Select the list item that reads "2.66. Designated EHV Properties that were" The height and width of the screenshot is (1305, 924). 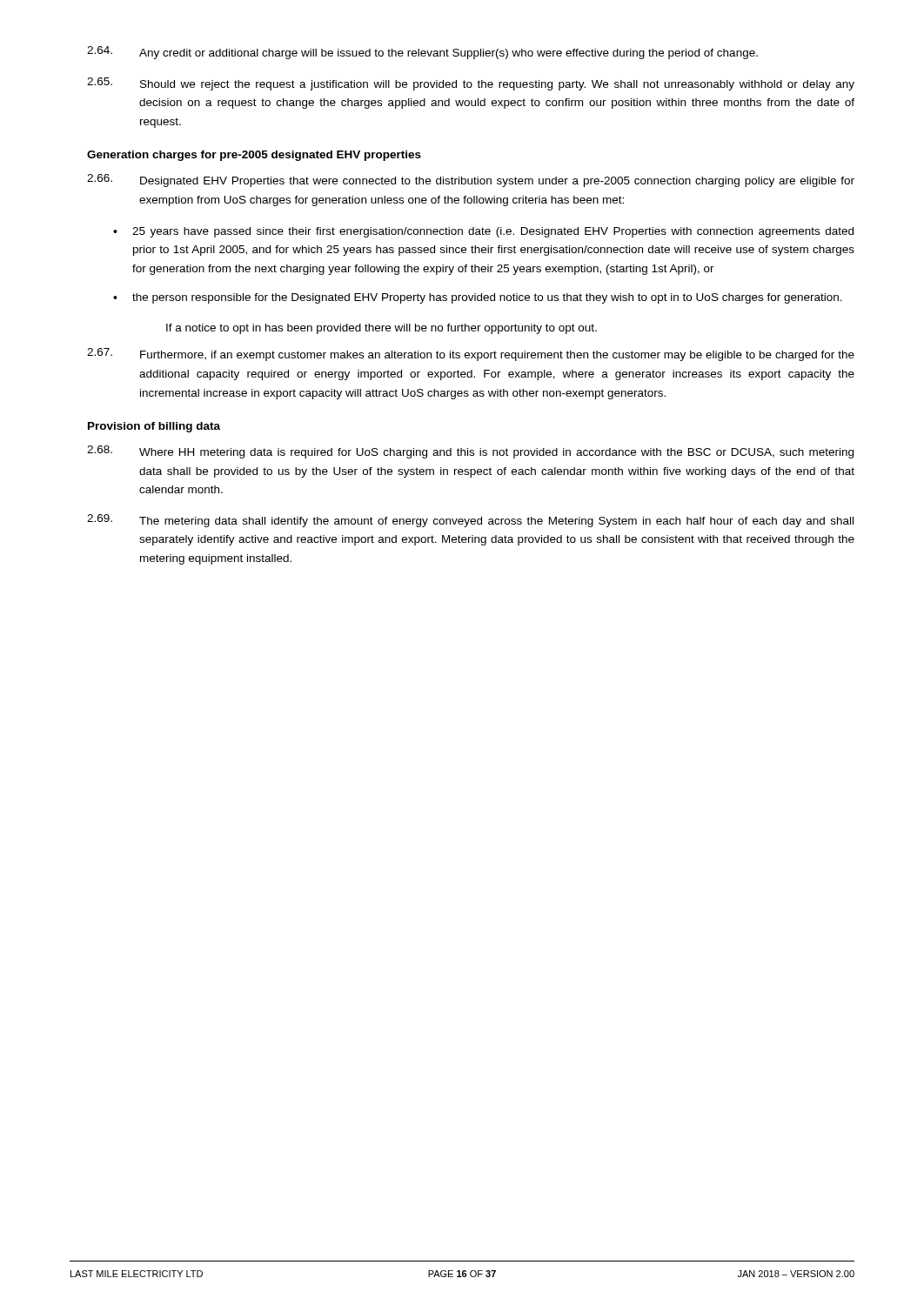[x=471, y=191]
